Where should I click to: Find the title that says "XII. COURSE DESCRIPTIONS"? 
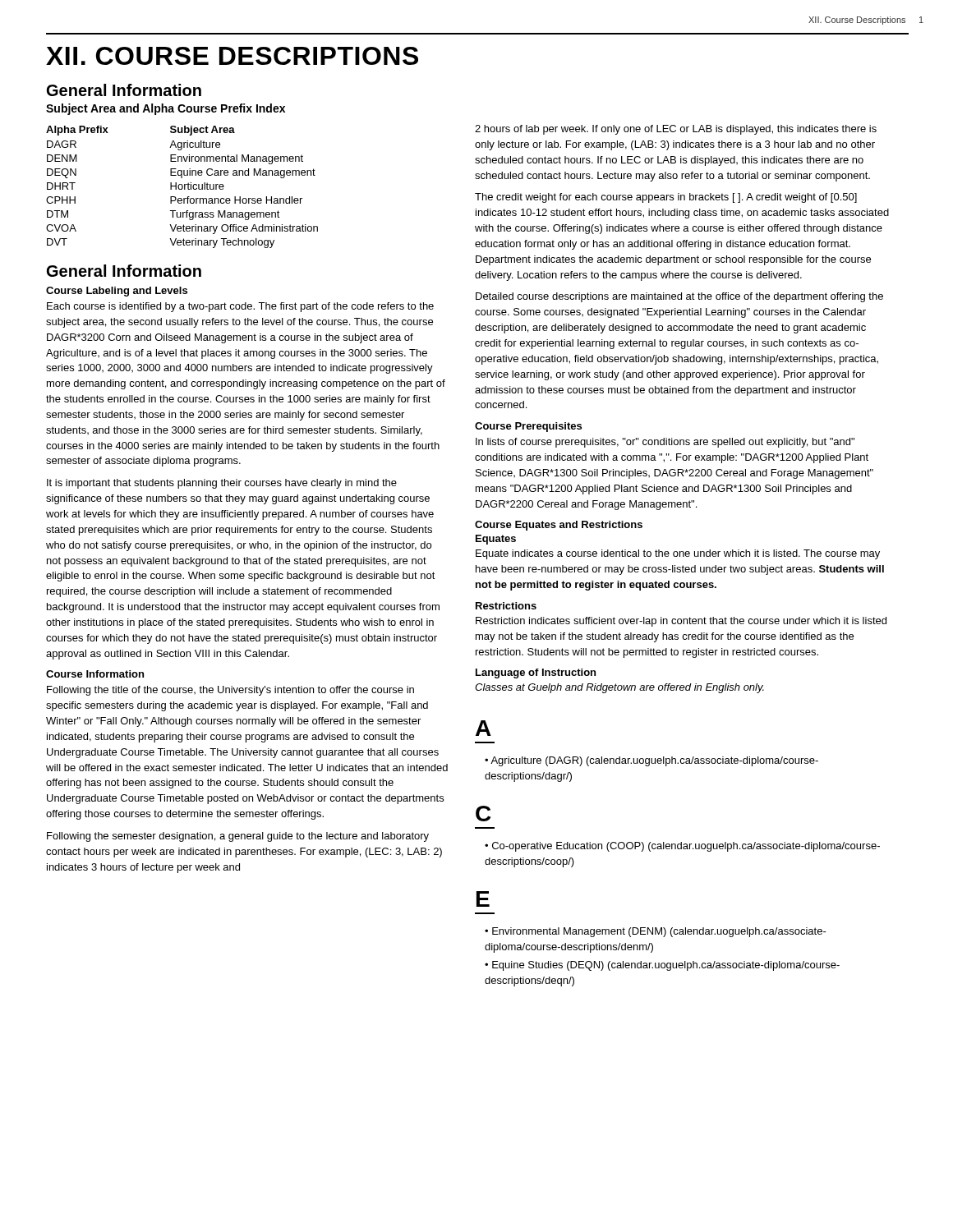coord(232,56)
